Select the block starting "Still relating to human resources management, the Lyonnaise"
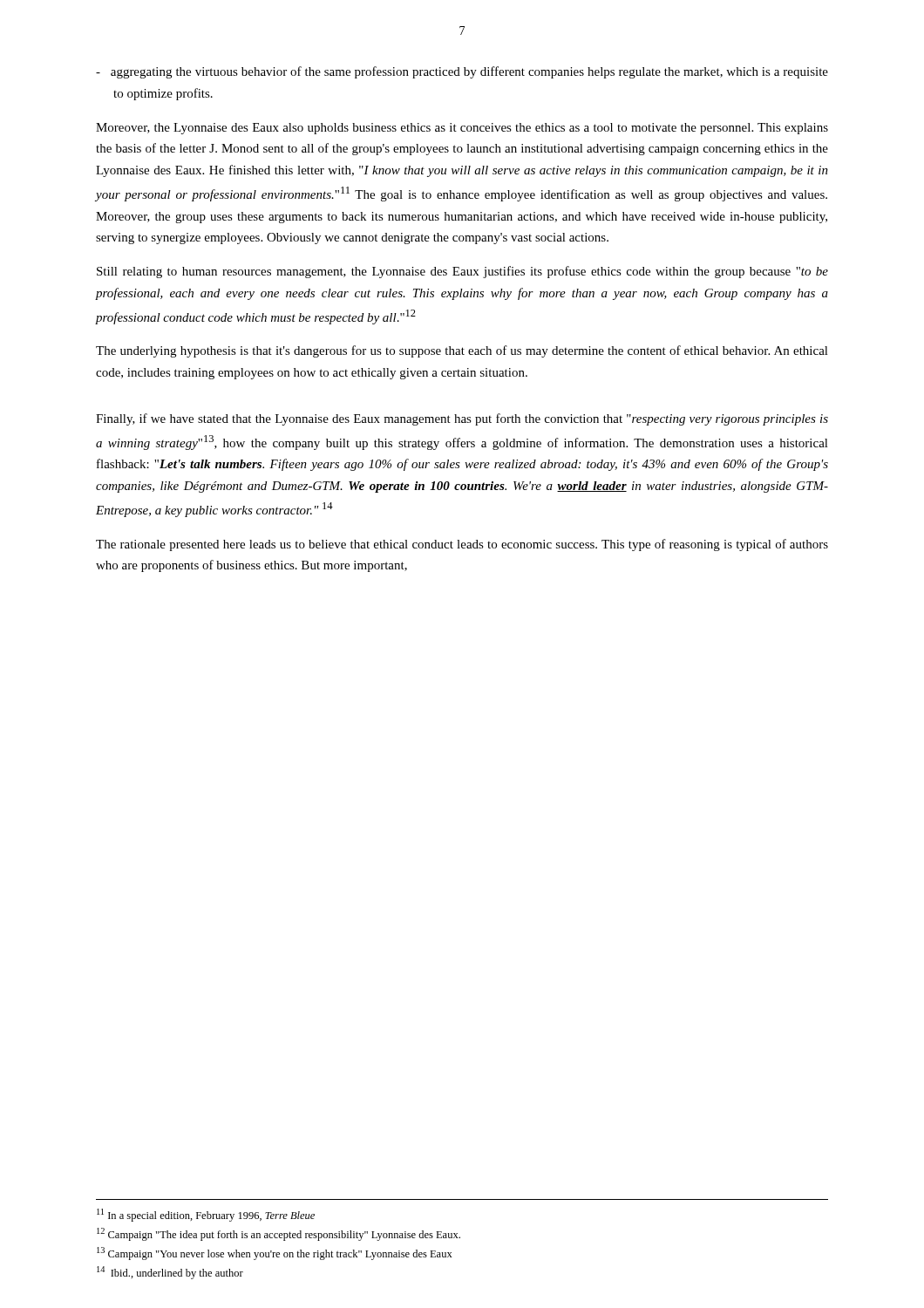924x1308 pixels. [x=462, y=294]
